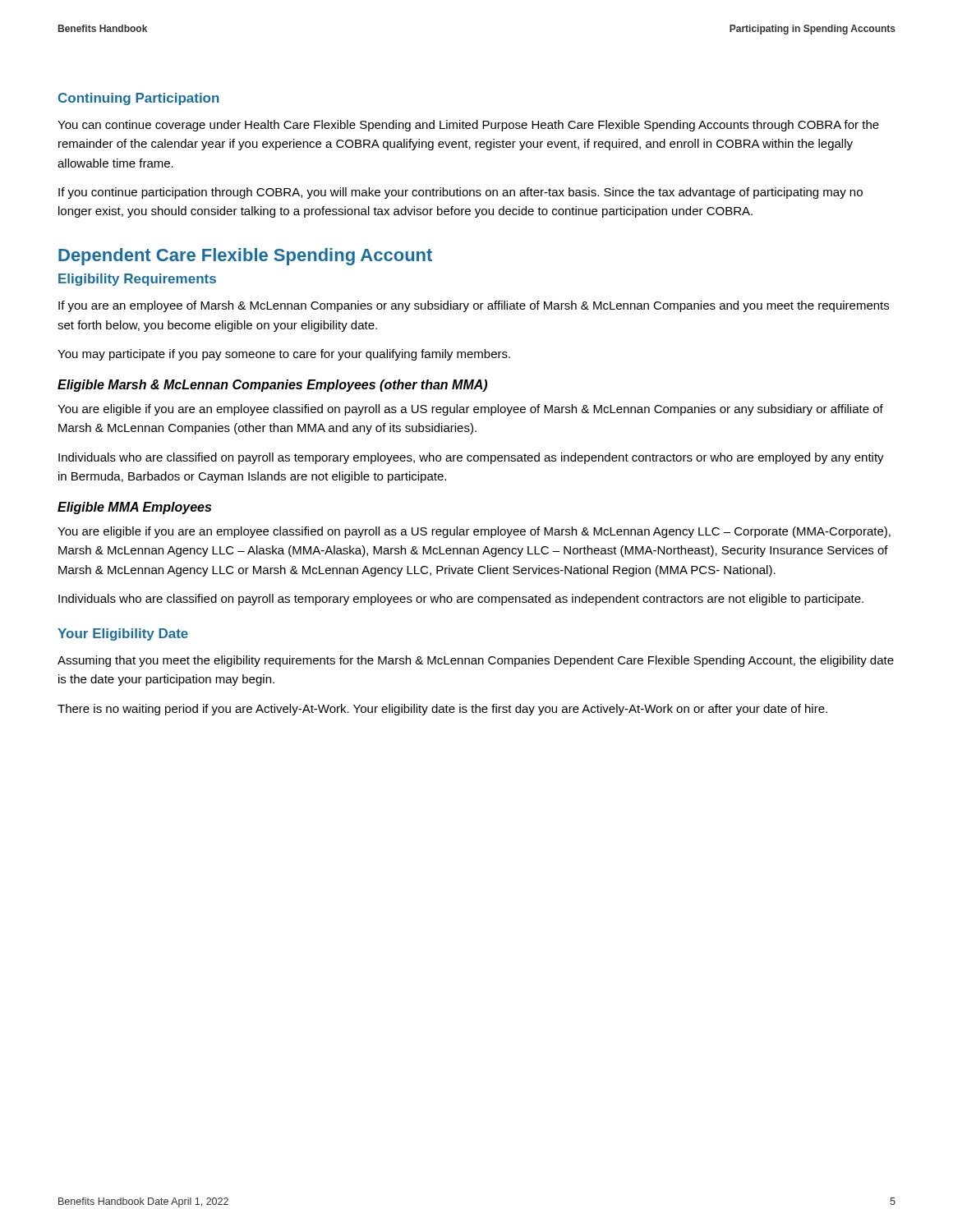This screenshot has height=1232, width=953.
Task: Select the text block that reads "If you continue participation through"
Action: (x=460, y=201)
